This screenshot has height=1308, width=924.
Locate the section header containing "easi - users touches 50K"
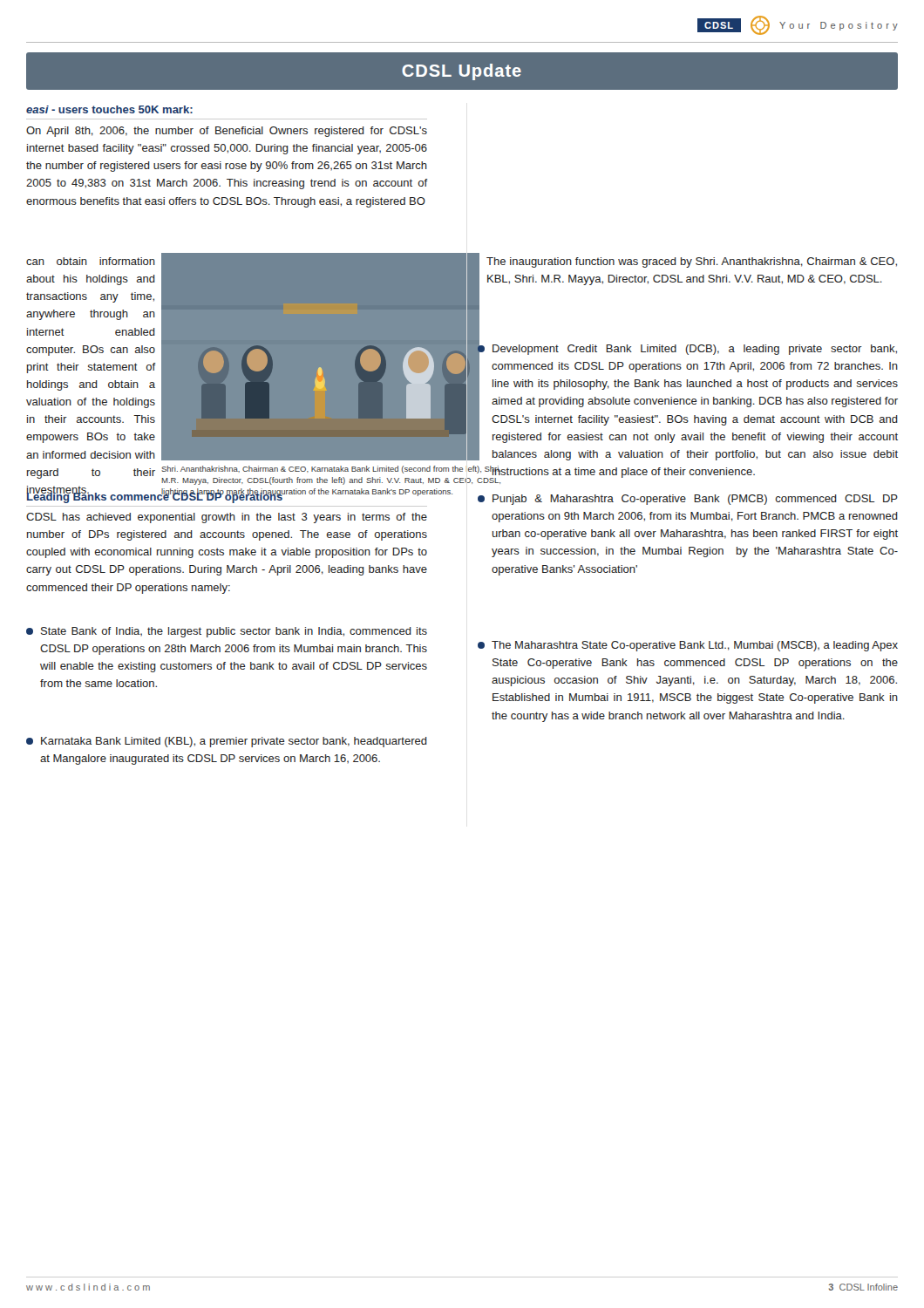tap(110, 109)
